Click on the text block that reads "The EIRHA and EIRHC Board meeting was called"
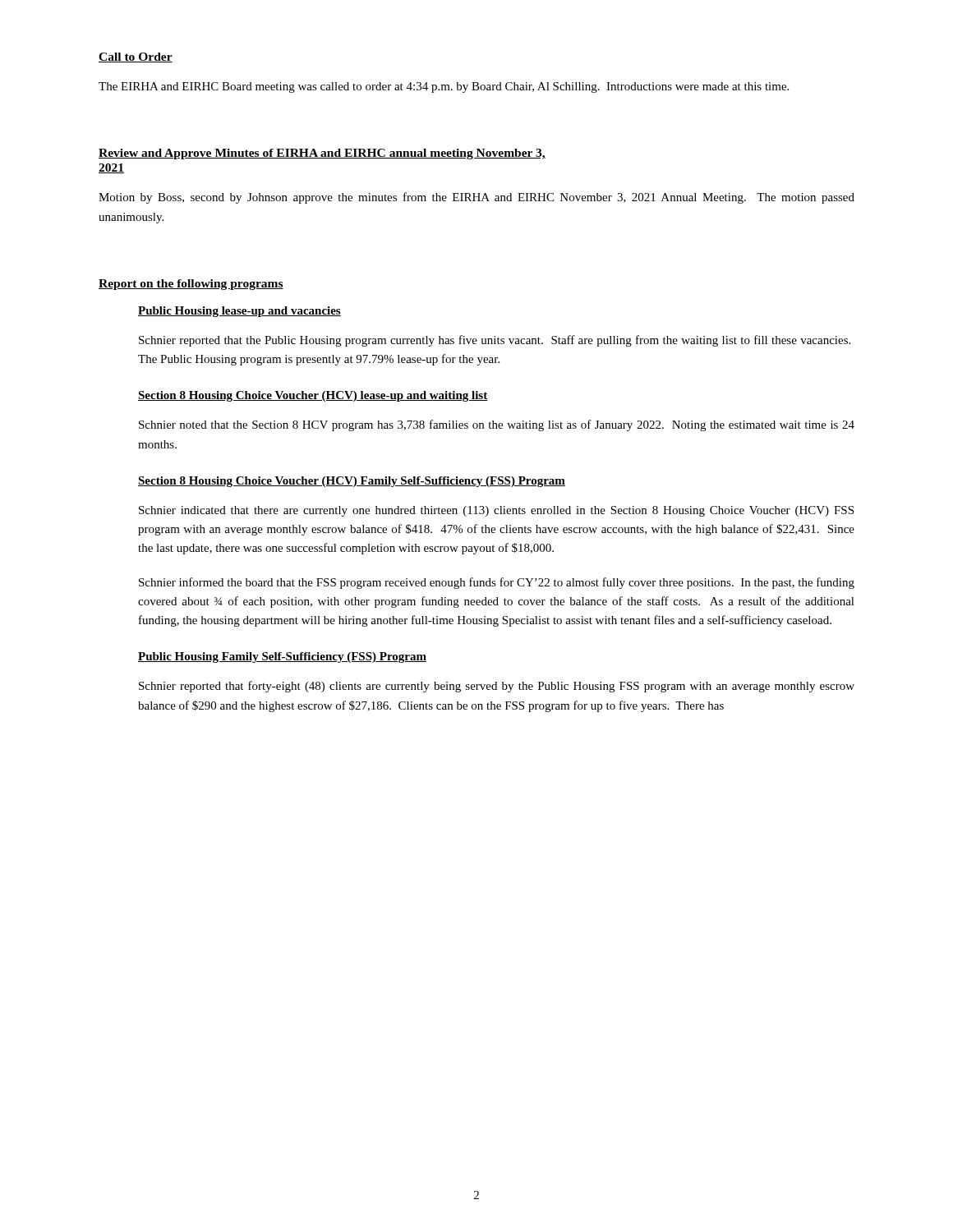The height and width of the screenshot is (1232, 953). 444,86
